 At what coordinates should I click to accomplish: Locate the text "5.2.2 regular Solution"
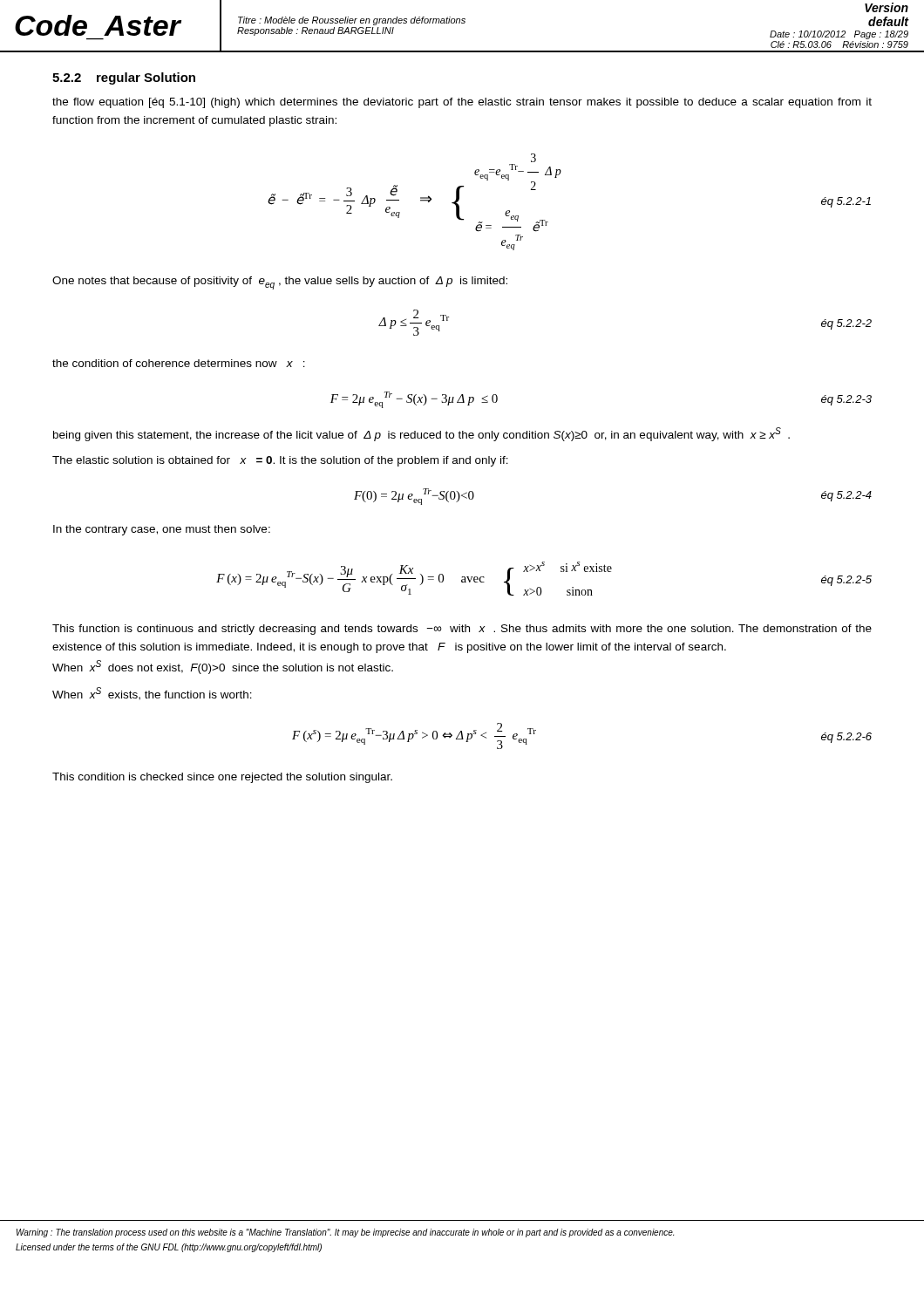pos(124,77)
